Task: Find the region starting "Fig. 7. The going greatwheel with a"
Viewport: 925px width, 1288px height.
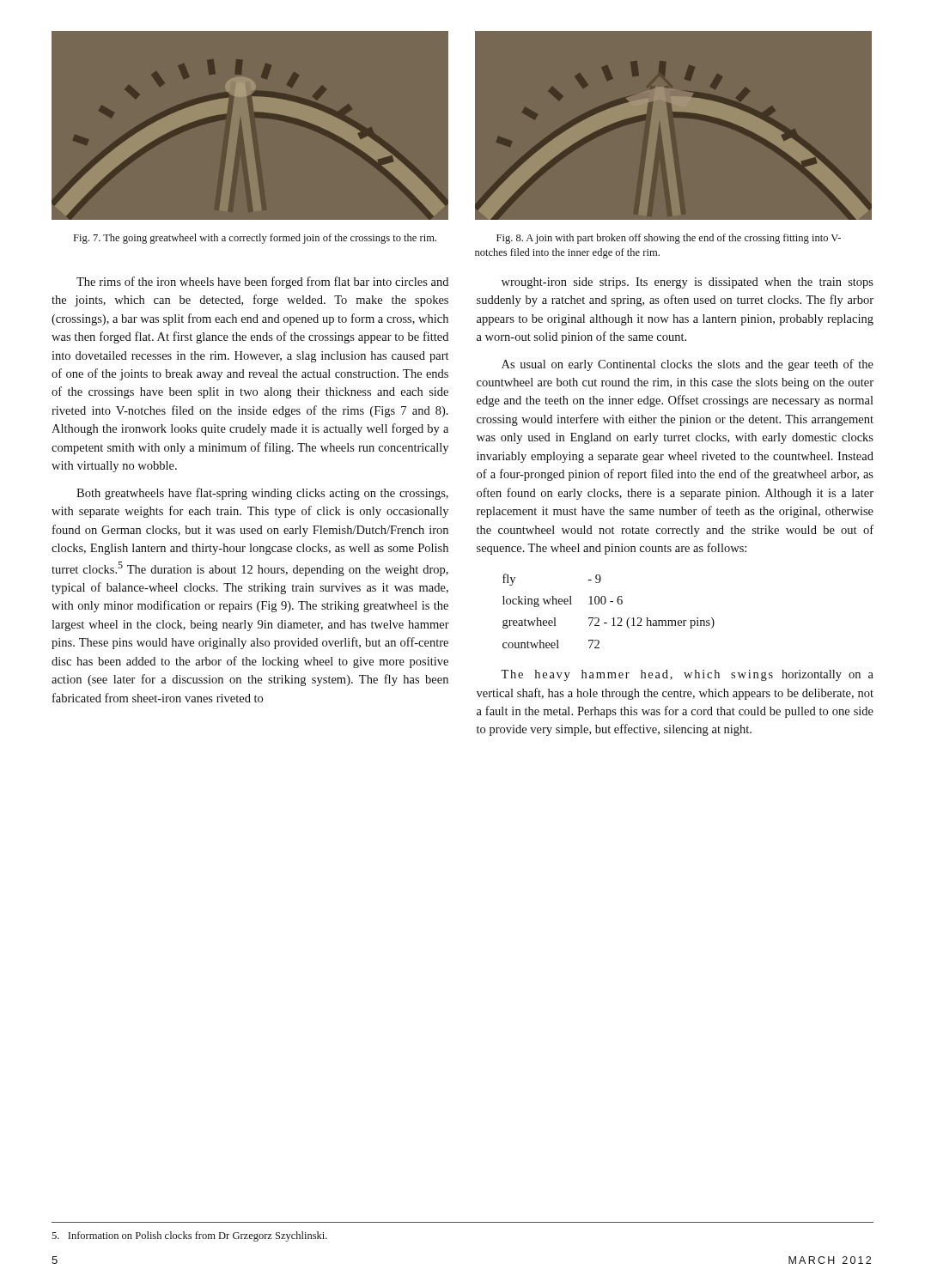Action: click(251, 238)
